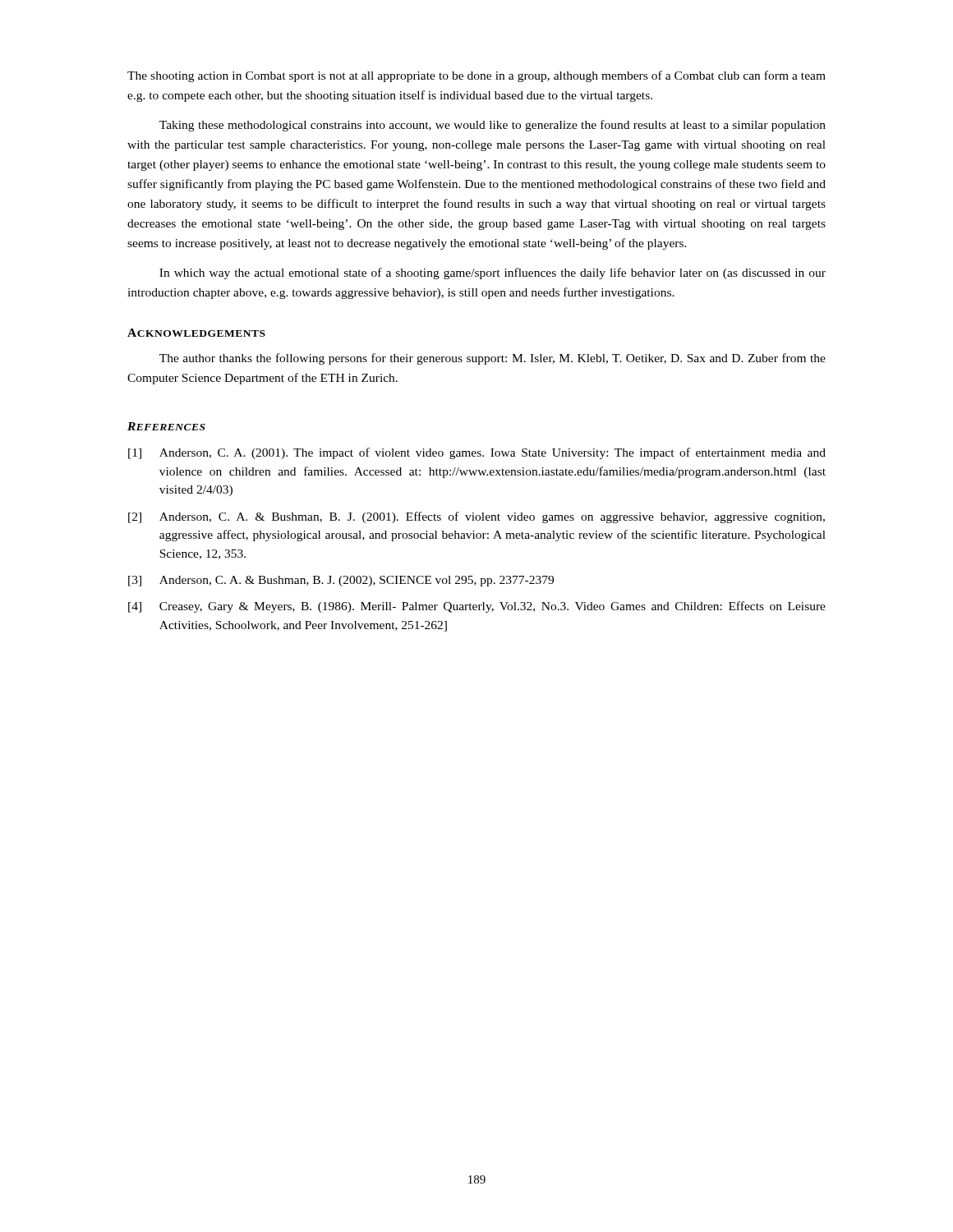Click on the list item containing "[3] Anderson, C. A. & Bushman, B. J."

(476, 580)
